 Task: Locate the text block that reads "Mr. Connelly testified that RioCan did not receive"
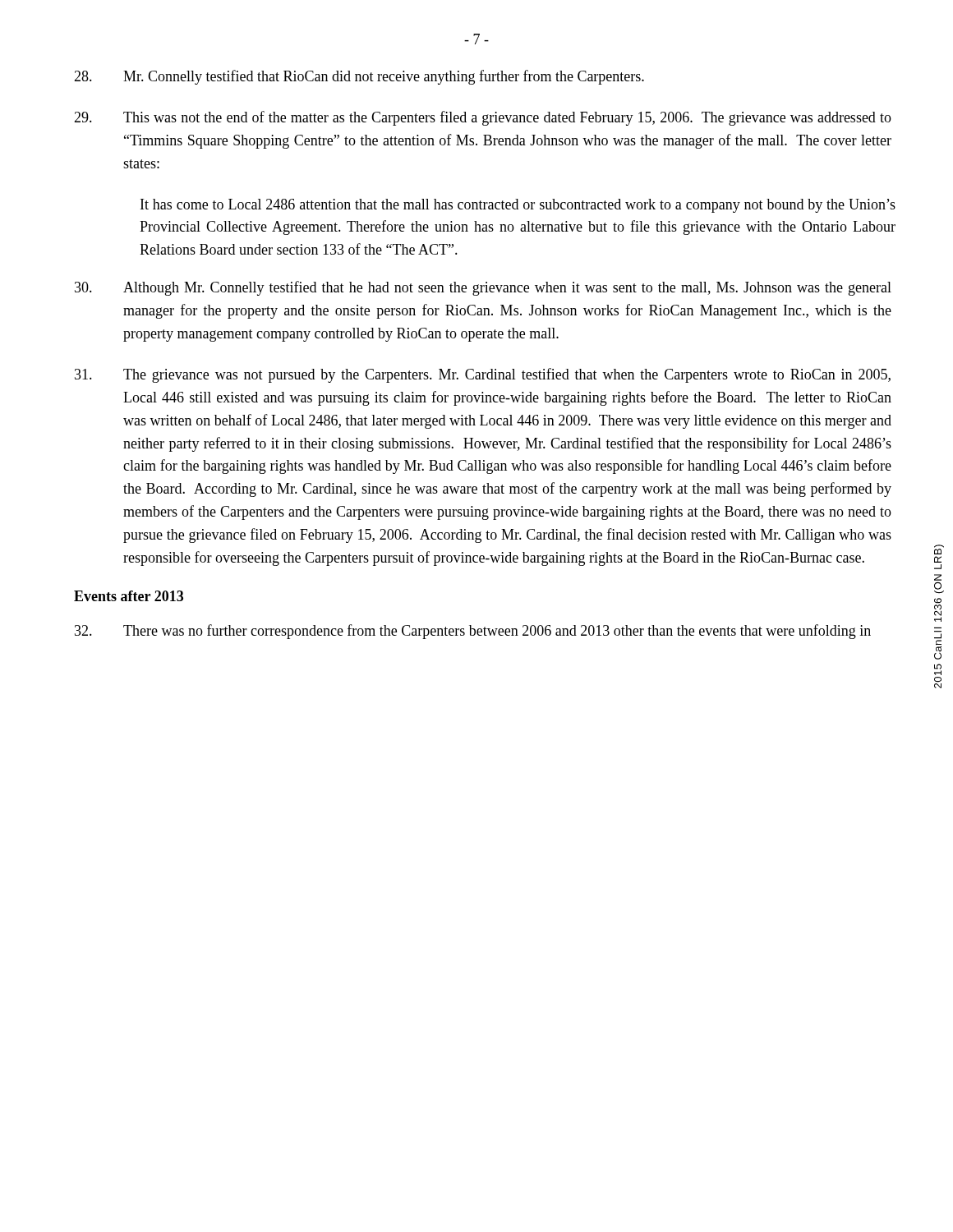pyautogui.click(x=483, y=77)
